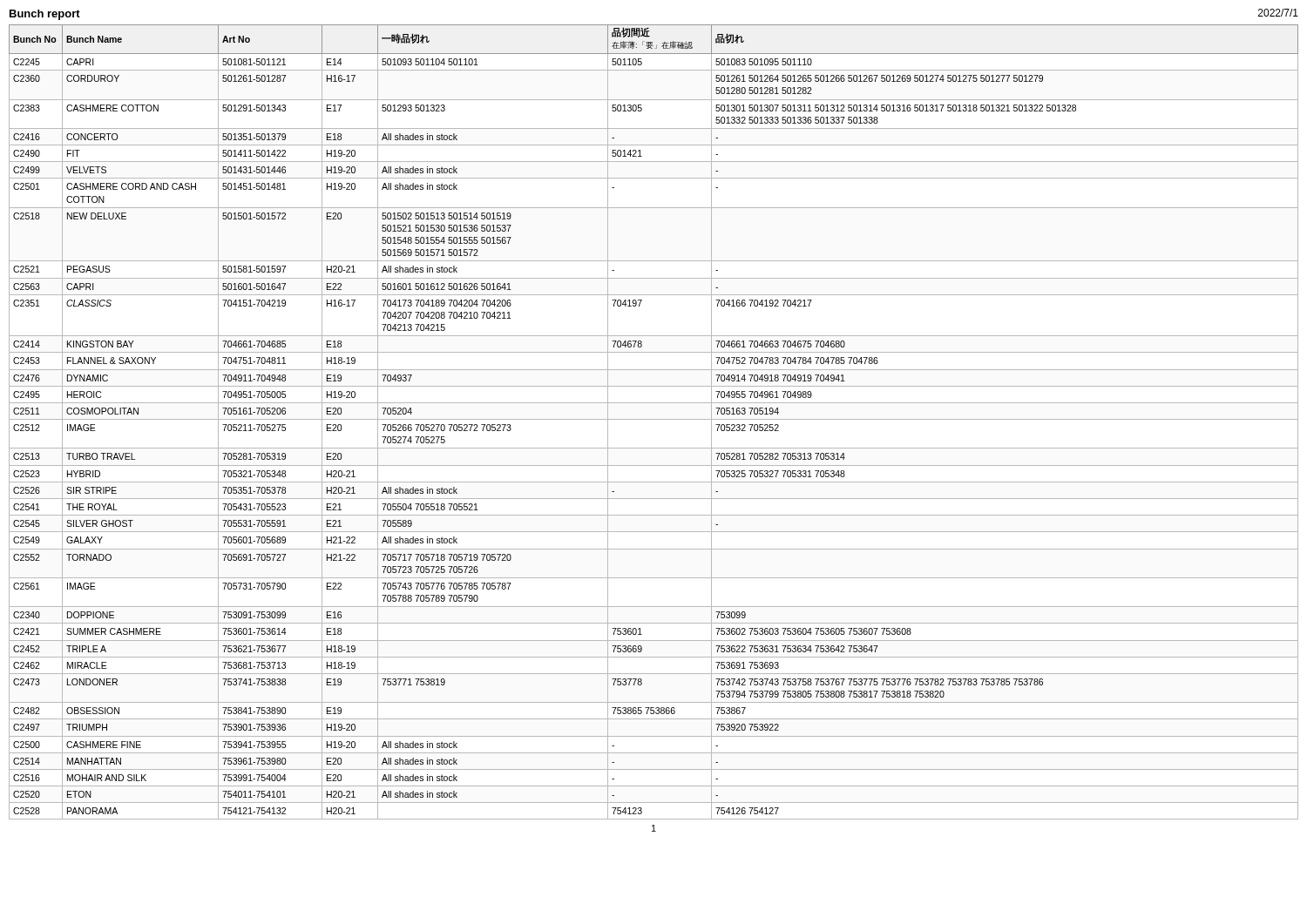This screenshot has height=924, width=1307.
Task: Find the table that mentions "MOHAIR AND SILK"
Action: (654, 422)
